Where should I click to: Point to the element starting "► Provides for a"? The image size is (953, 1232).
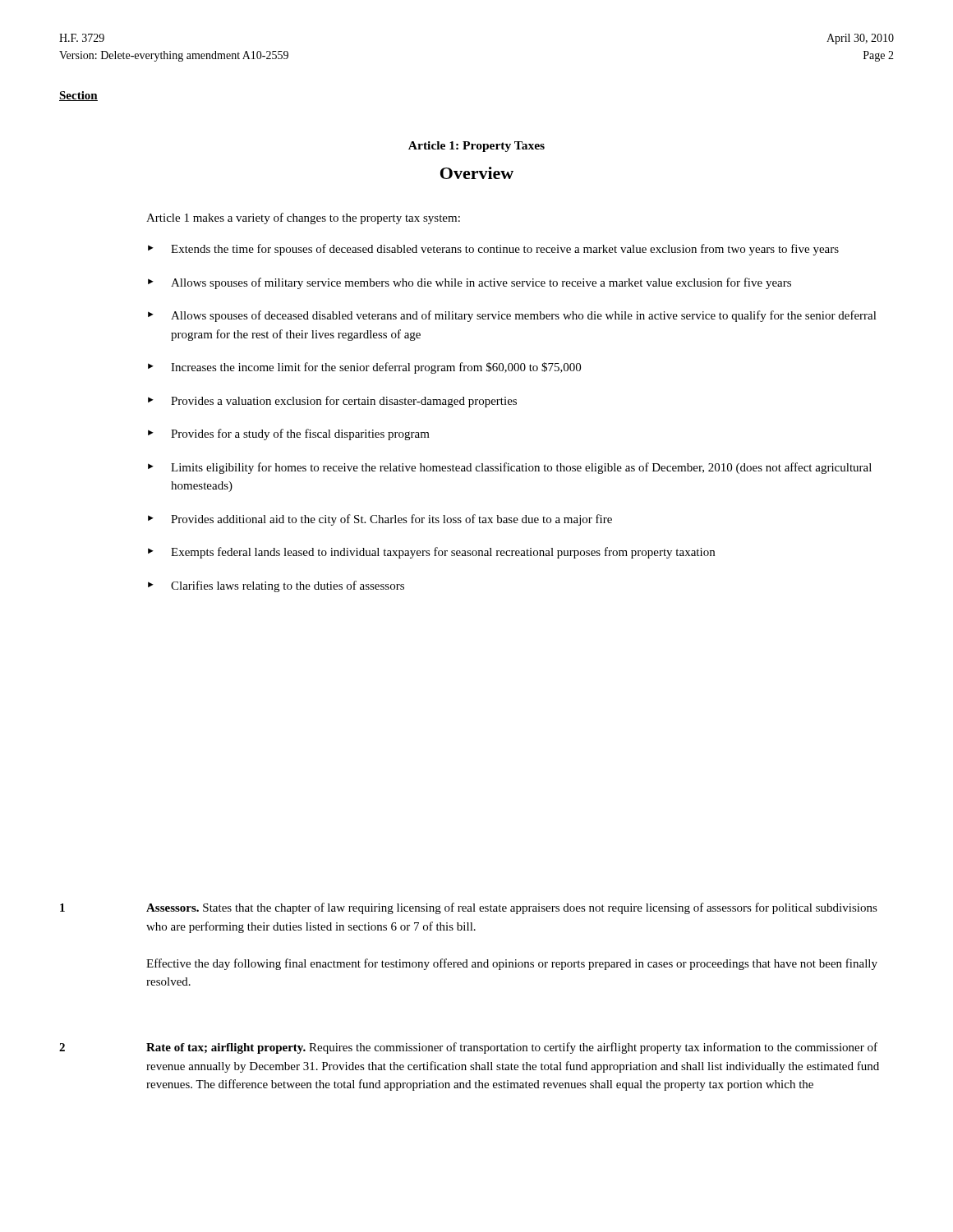point(289,434)
